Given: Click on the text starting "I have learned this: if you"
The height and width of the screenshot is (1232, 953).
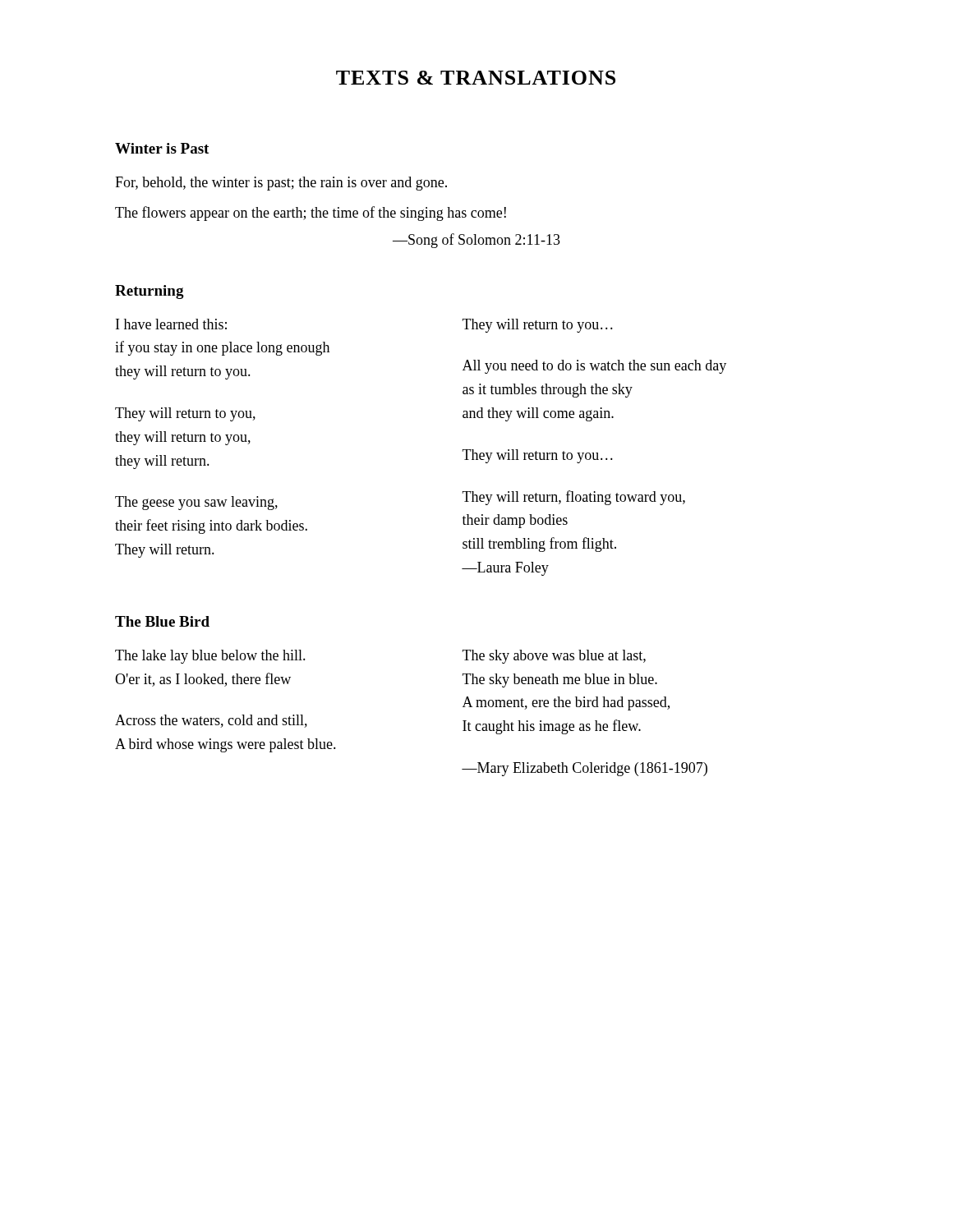Looking at the screenshot, I should tap(171, 324).
